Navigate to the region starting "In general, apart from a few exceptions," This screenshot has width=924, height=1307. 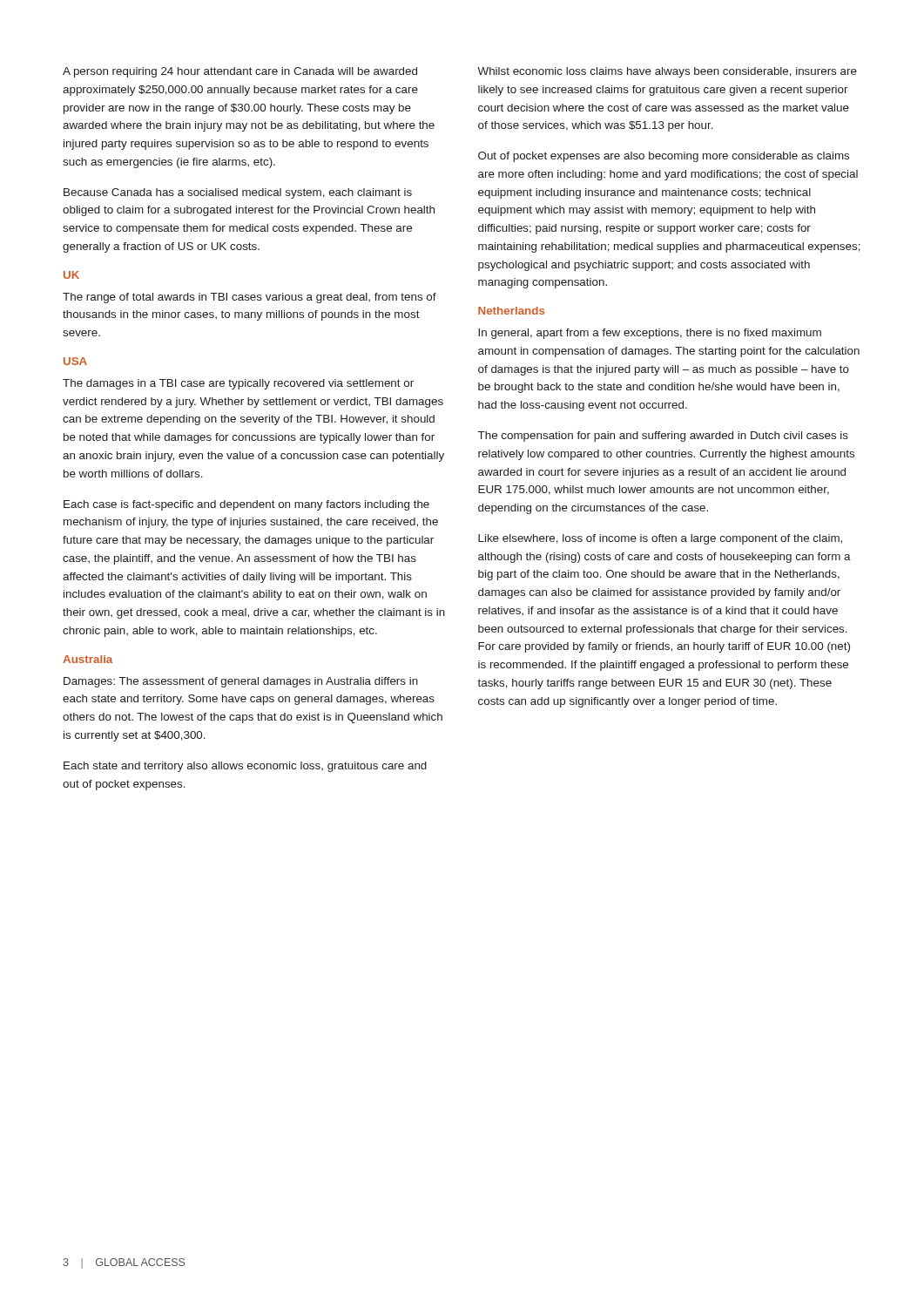point(669,369)
